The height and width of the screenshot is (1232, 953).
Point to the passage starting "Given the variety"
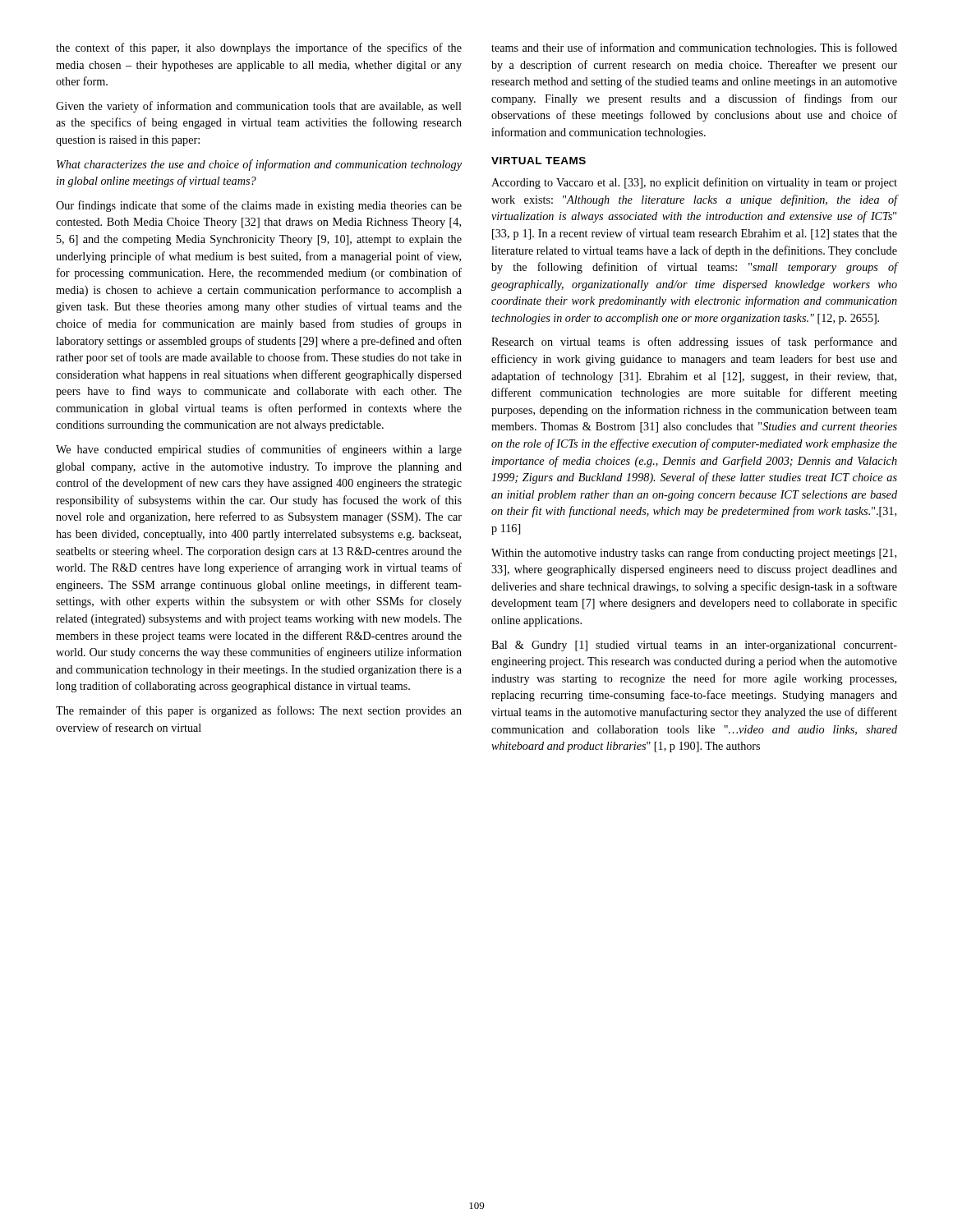[x=259, y=123]
